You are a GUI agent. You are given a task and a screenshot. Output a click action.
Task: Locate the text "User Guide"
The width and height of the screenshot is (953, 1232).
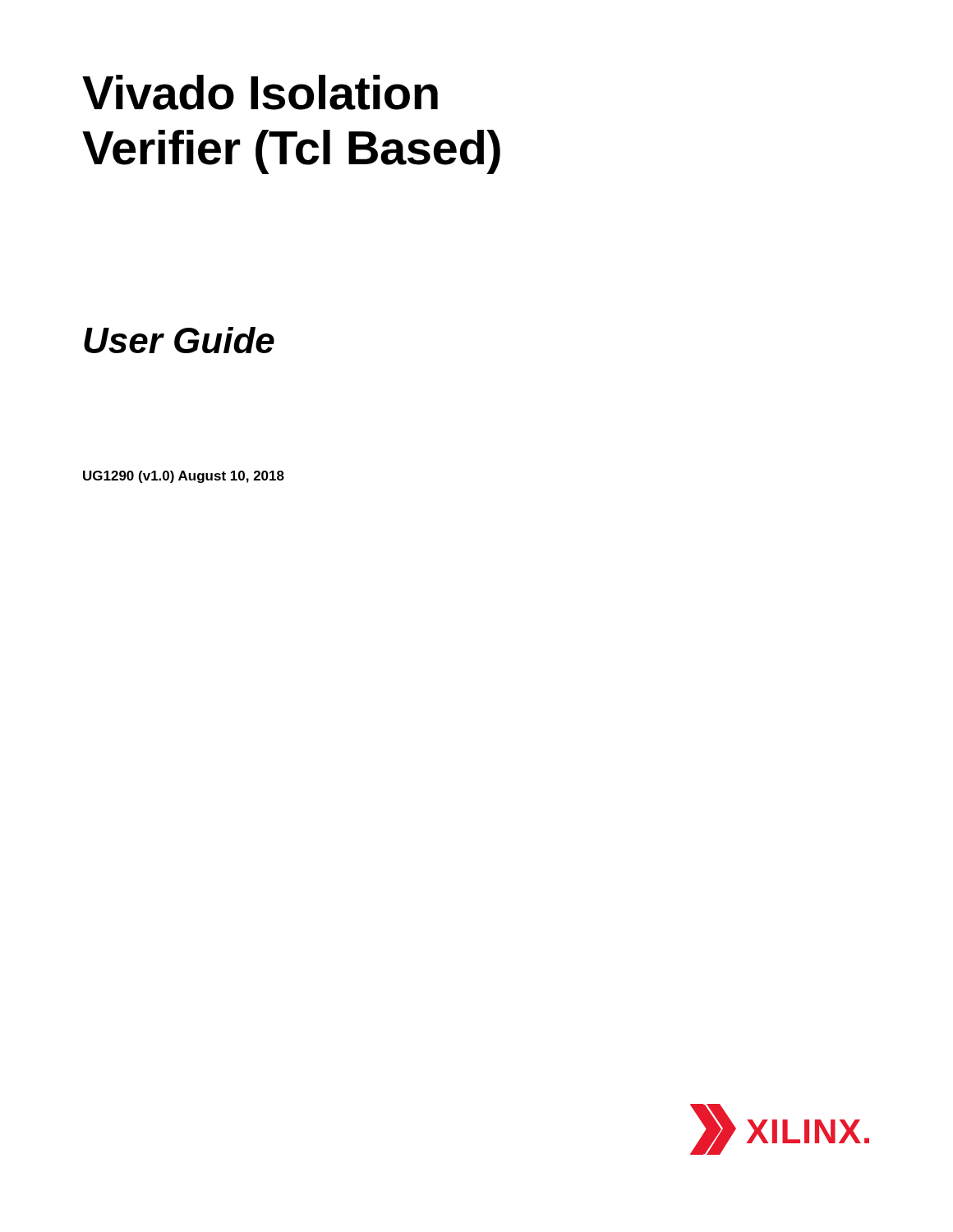click(x=179, y=340)
